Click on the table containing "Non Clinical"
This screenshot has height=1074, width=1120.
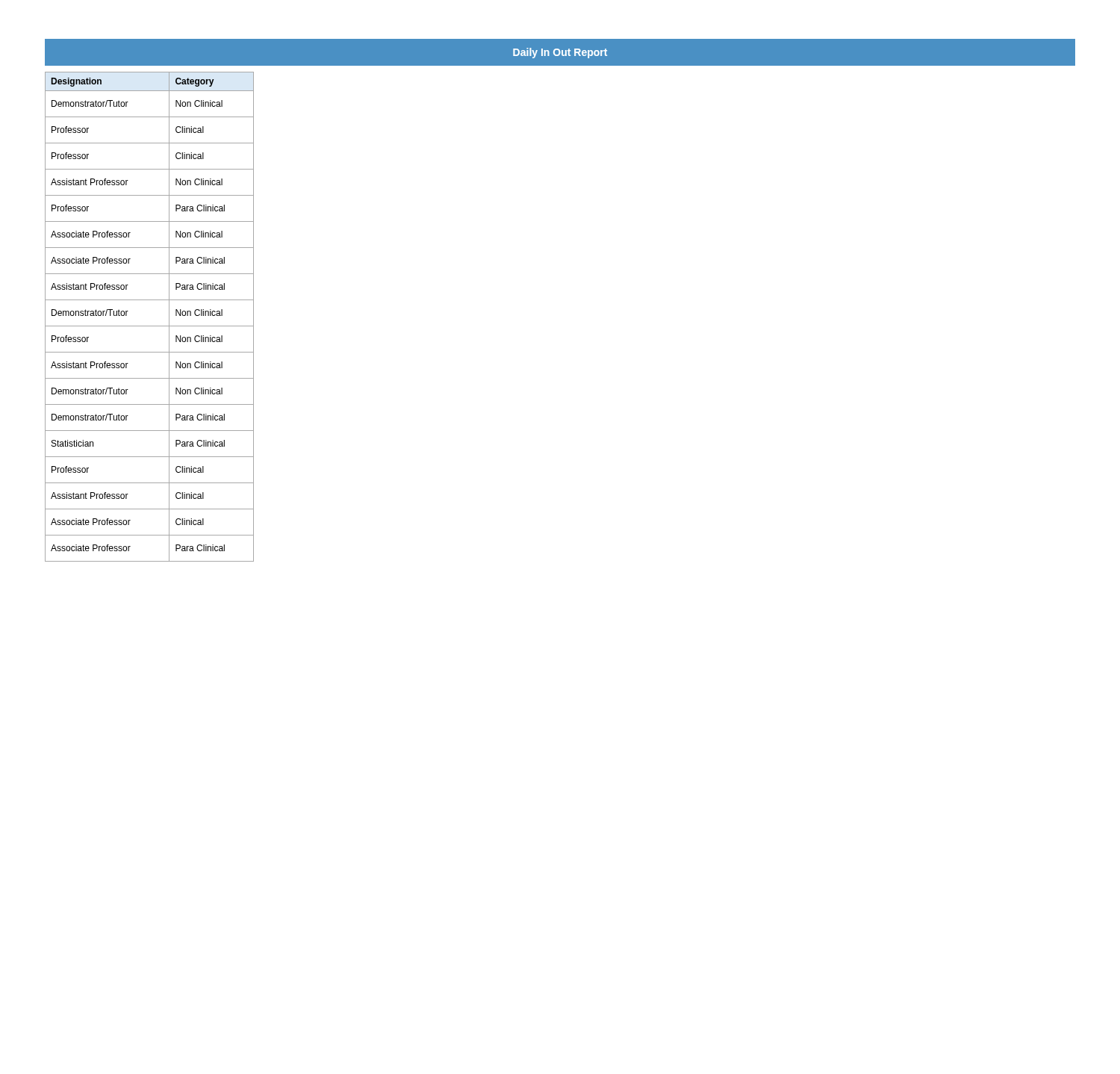point(149,317)
